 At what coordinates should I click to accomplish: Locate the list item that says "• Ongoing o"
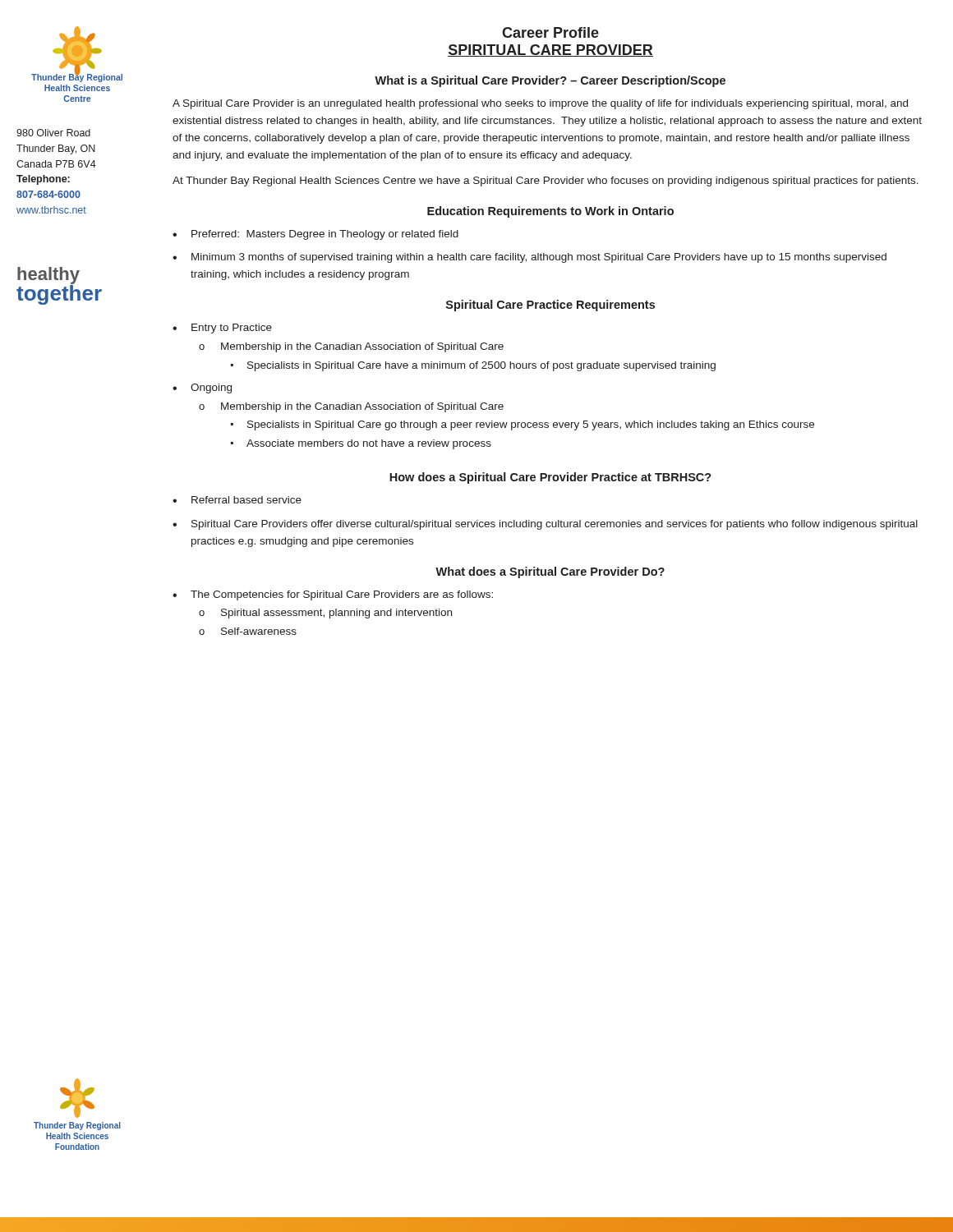coord(550,418)
